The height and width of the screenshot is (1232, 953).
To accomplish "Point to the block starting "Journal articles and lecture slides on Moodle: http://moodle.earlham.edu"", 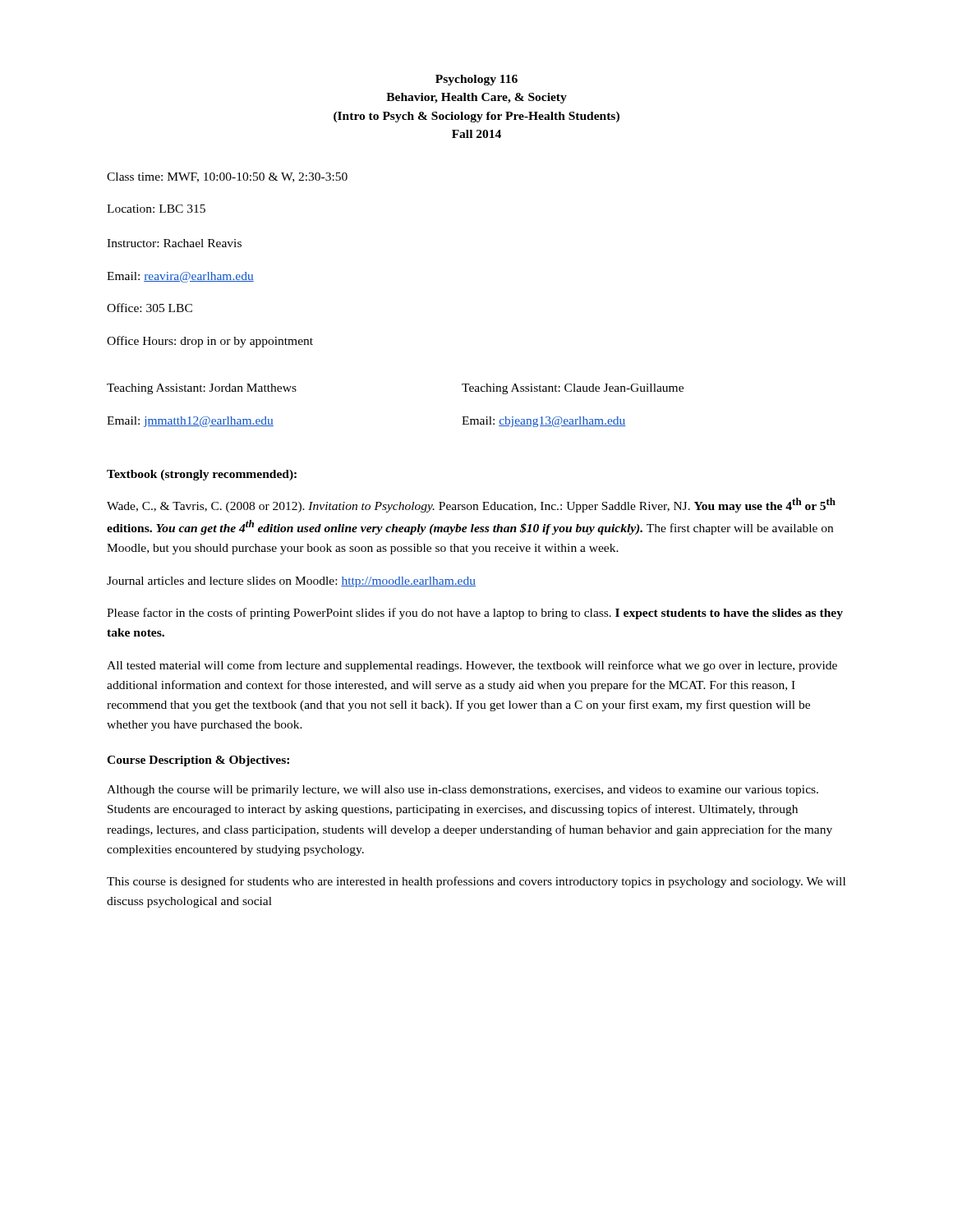I will (476, 581).
